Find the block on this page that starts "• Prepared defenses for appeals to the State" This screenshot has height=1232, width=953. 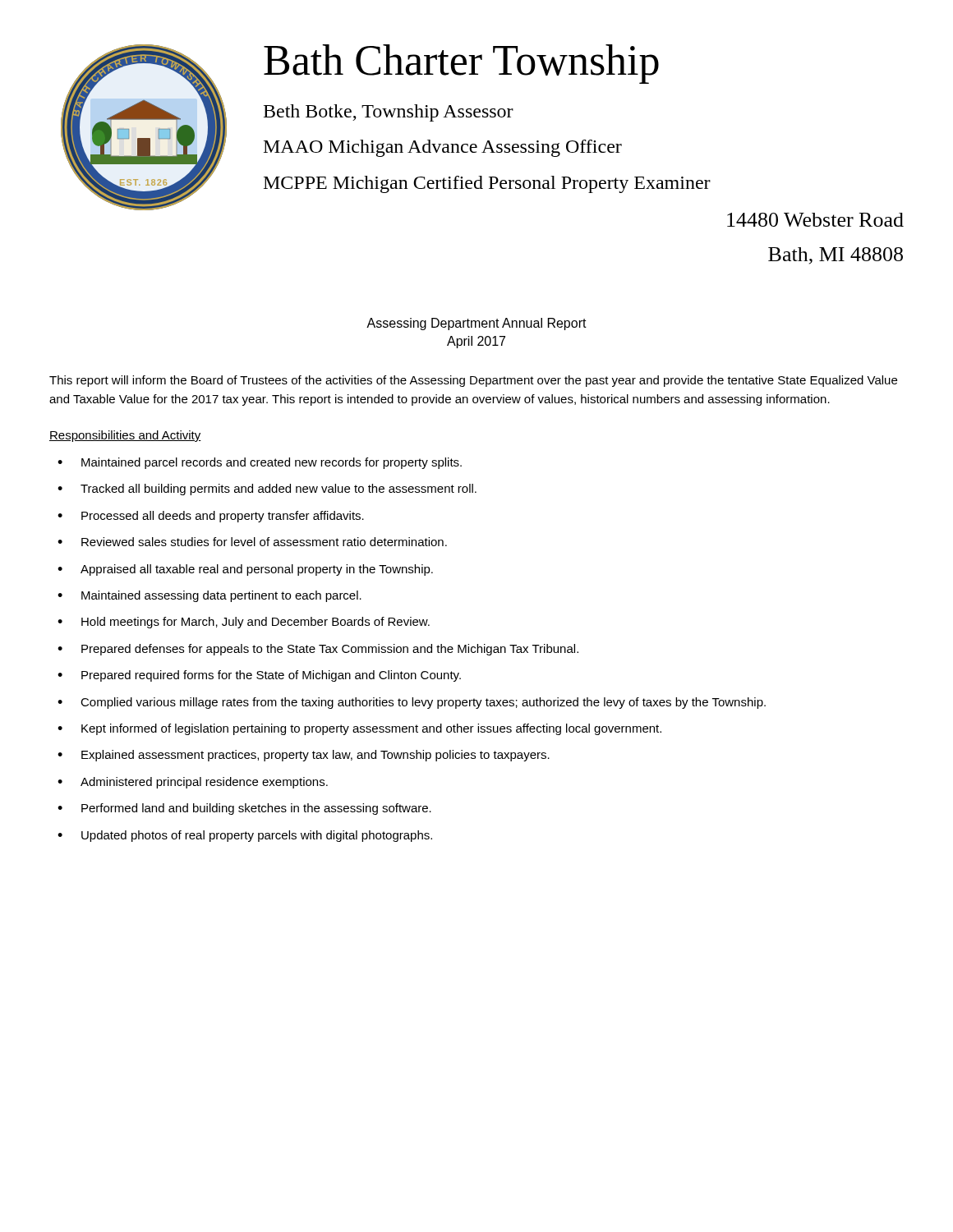coord(481,649)
